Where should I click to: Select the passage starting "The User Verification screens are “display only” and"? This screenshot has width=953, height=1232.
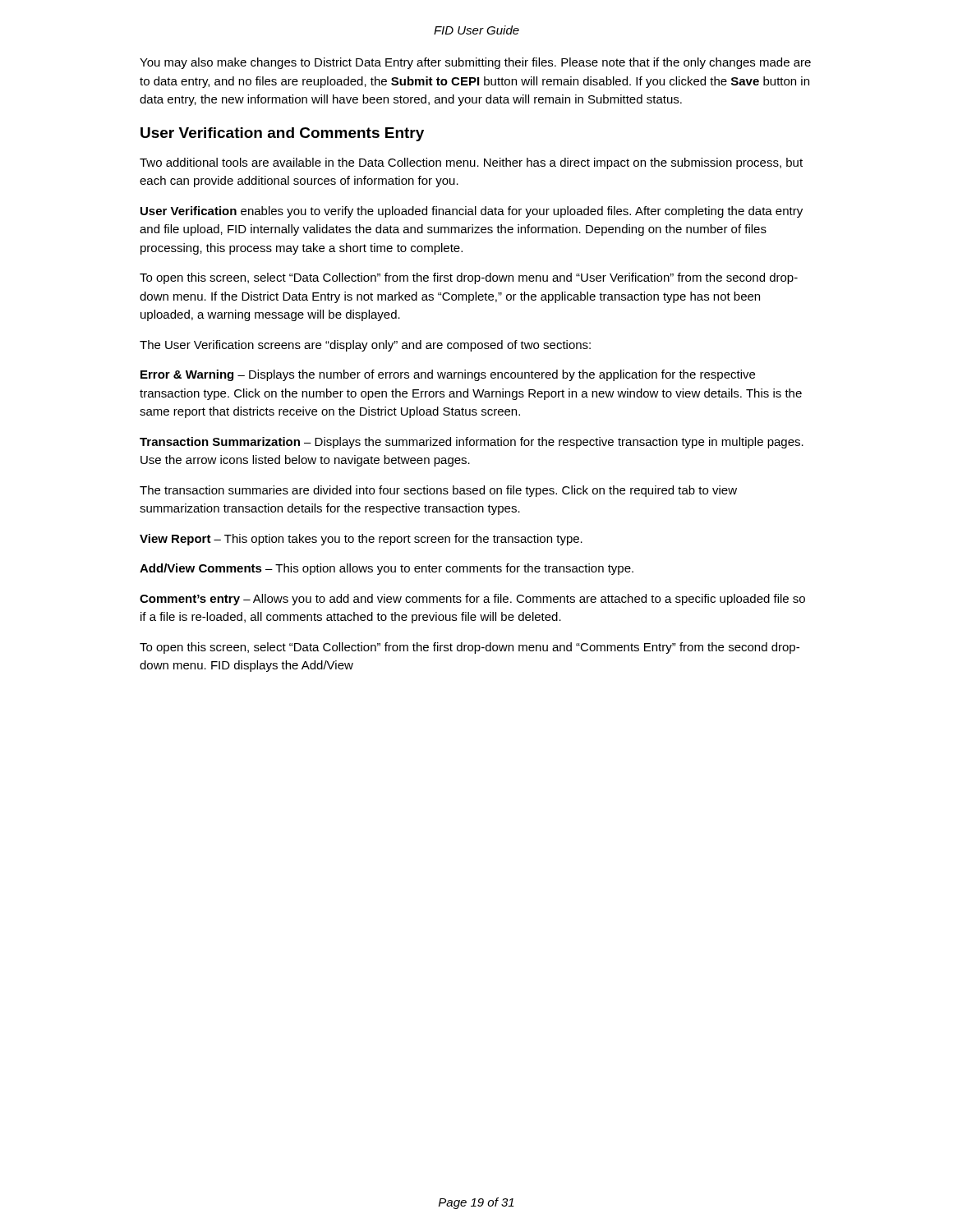[366, 344]
